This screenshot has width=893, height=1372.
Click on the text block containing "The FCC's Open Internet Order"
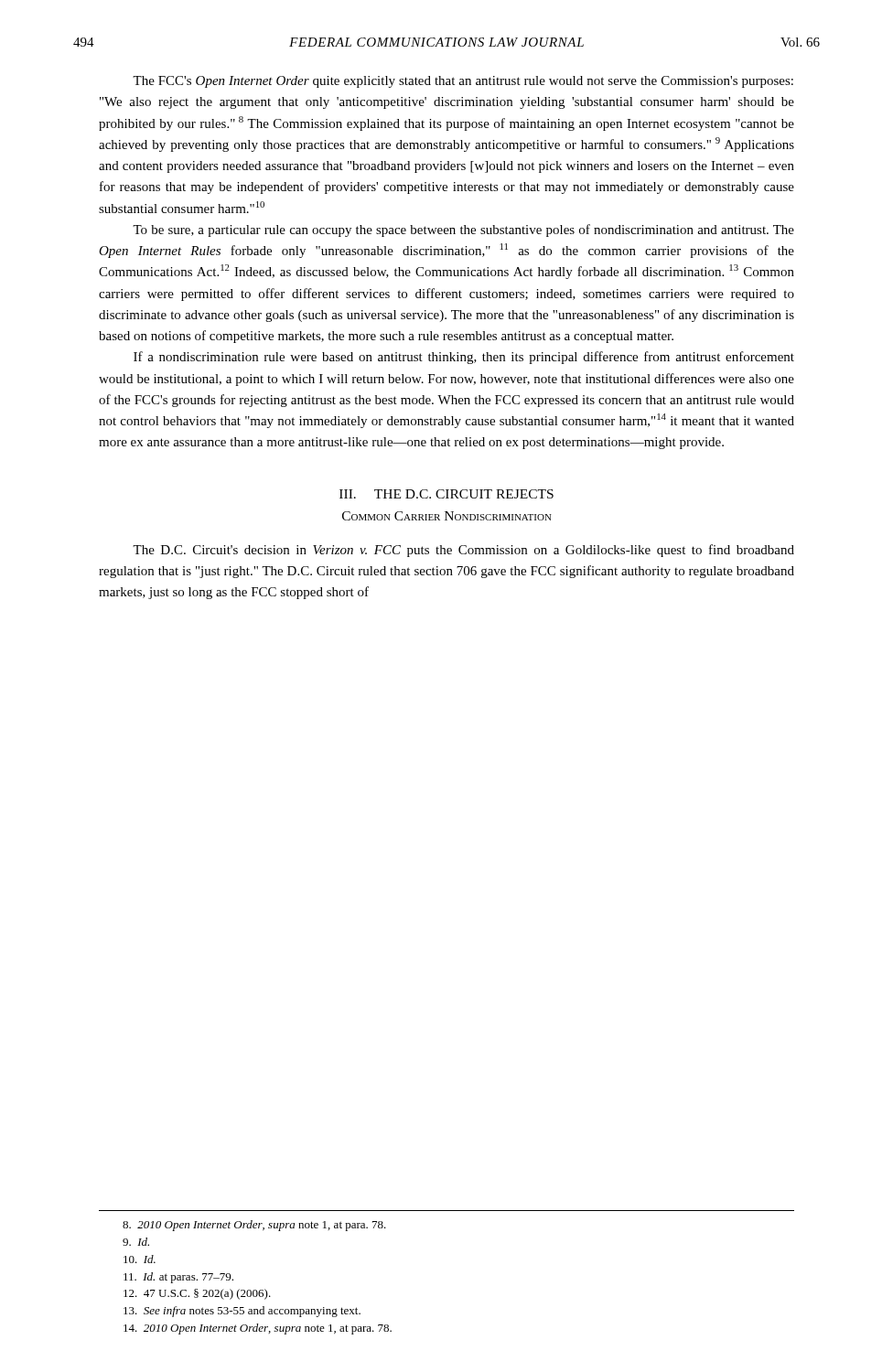(x=446, y=145)
